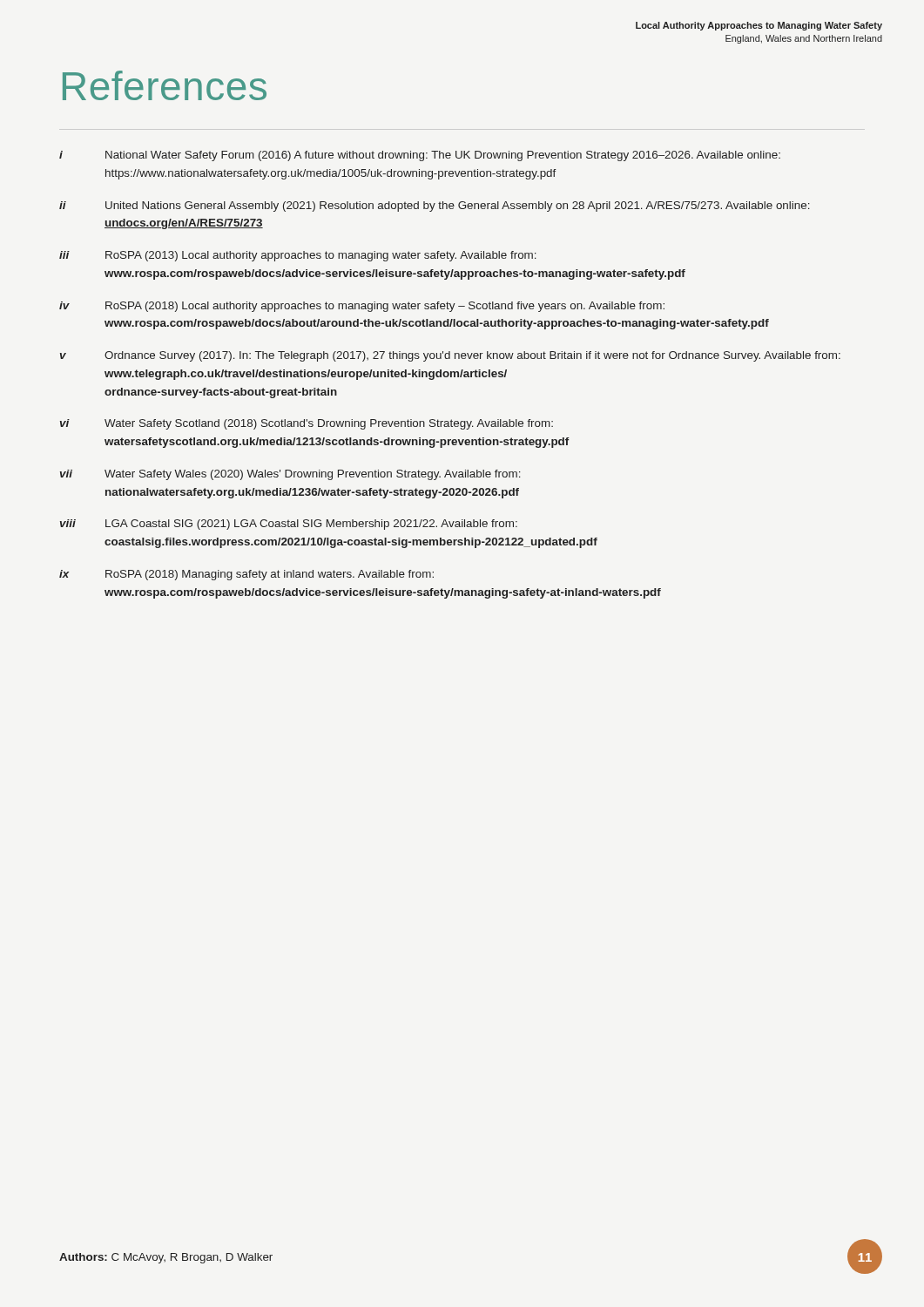Point to the passage starting "vii Water Safety Wales"
Image resolution: width=924 pixels, height=1307 pixels.
(290, 483)
